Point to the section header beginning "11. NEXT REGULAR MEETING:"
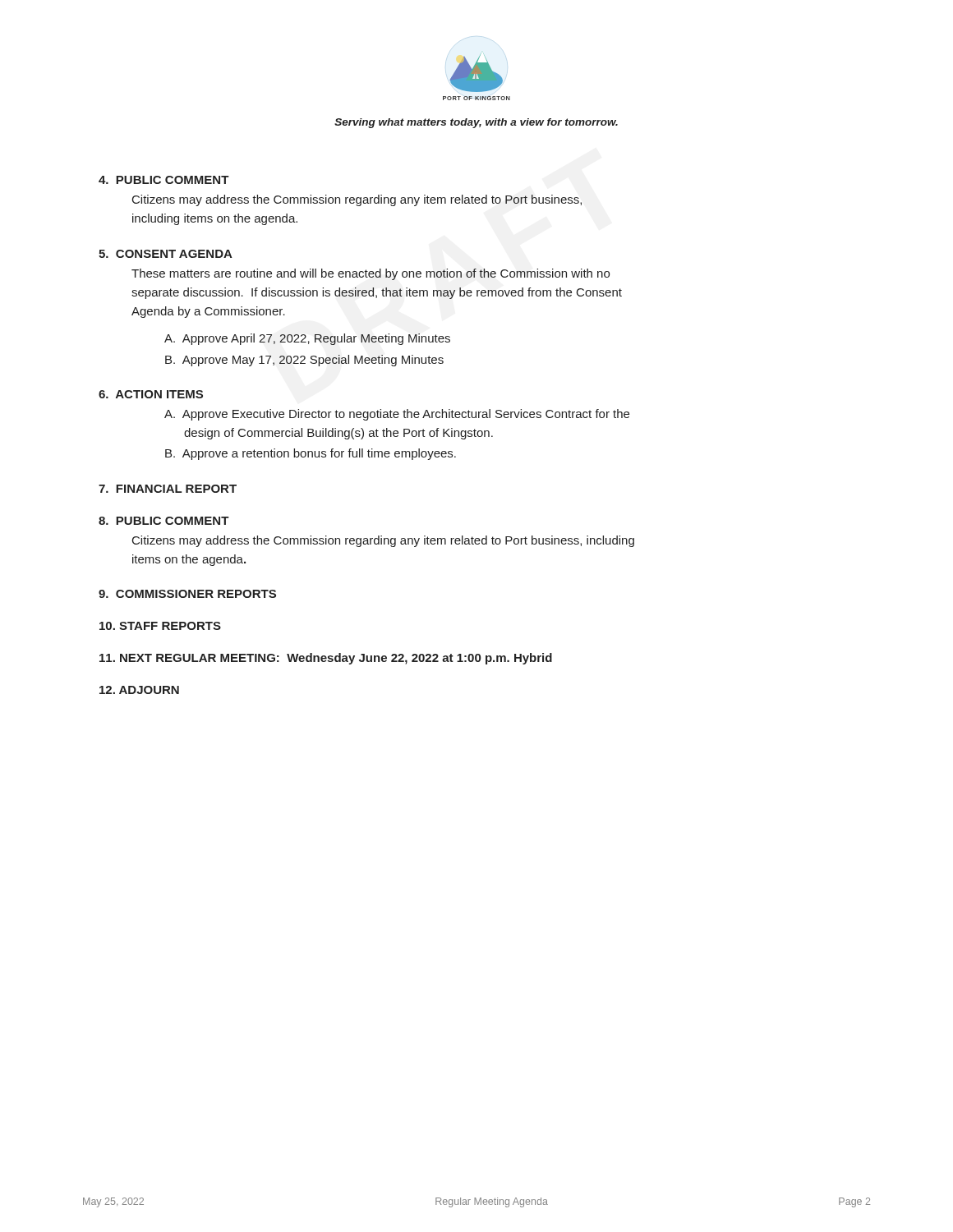953x1232 pixels. point(325,657)
